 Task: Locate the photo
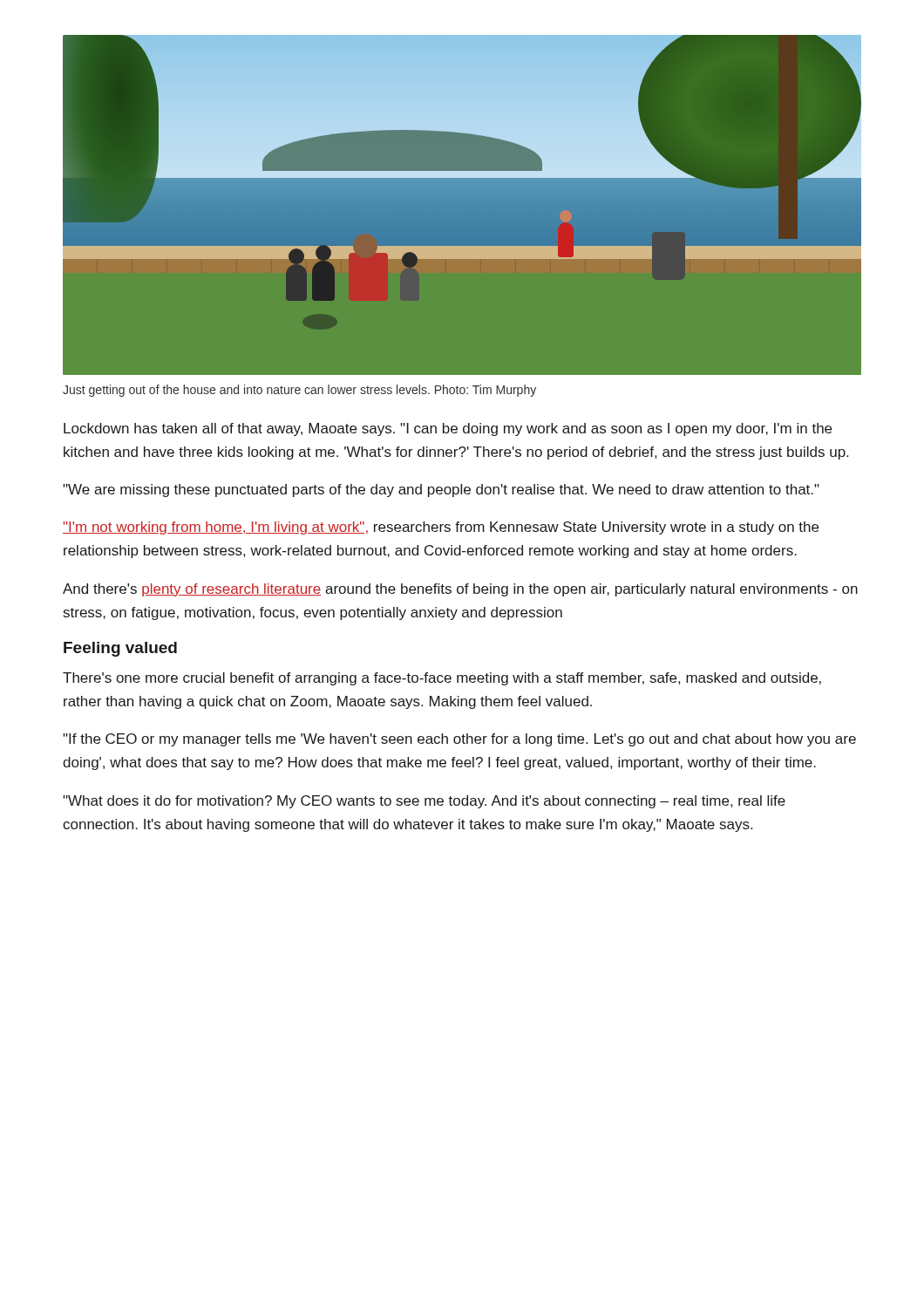coord(462,205)
